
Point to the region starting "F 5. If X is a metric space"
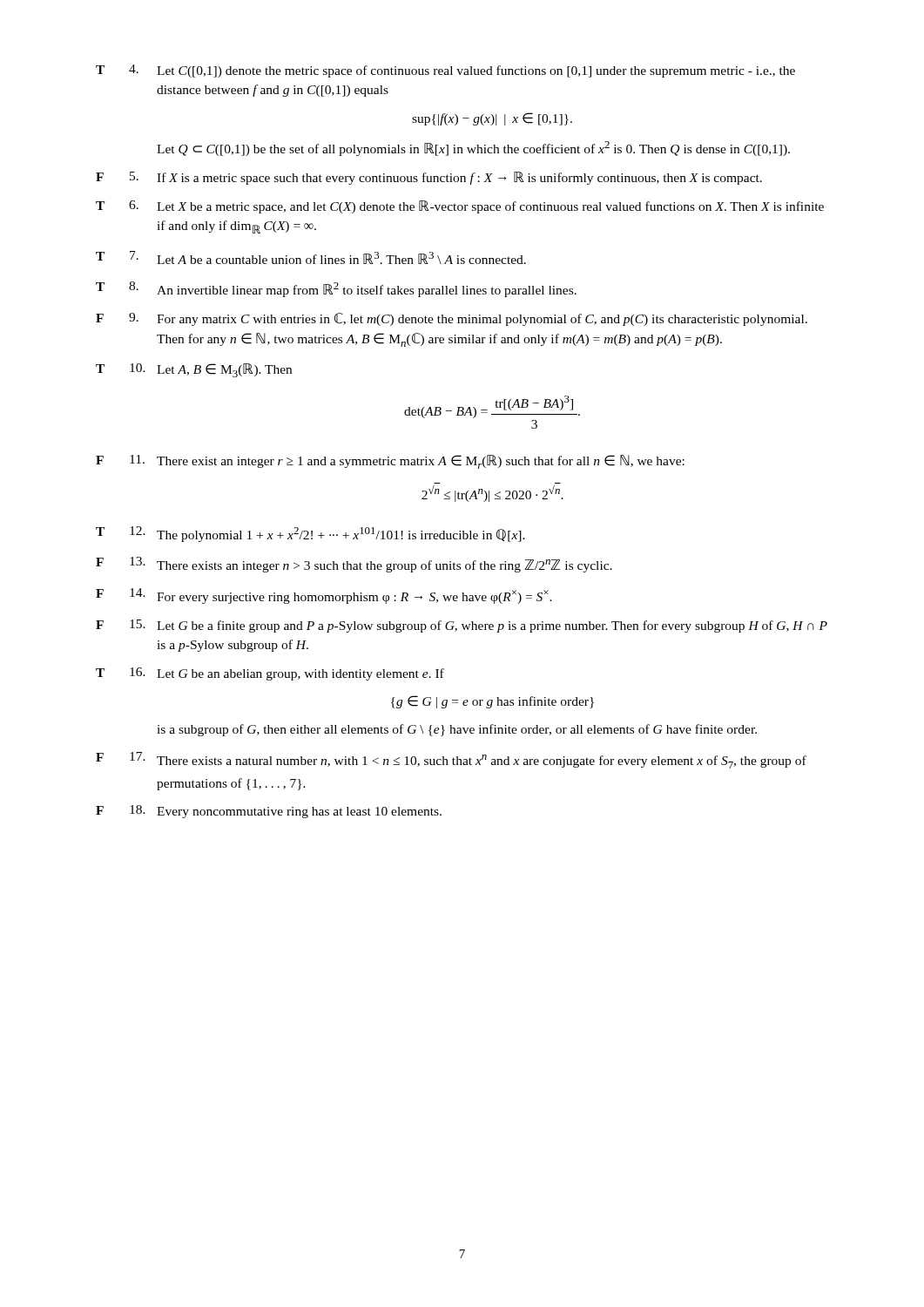[462, 178]
